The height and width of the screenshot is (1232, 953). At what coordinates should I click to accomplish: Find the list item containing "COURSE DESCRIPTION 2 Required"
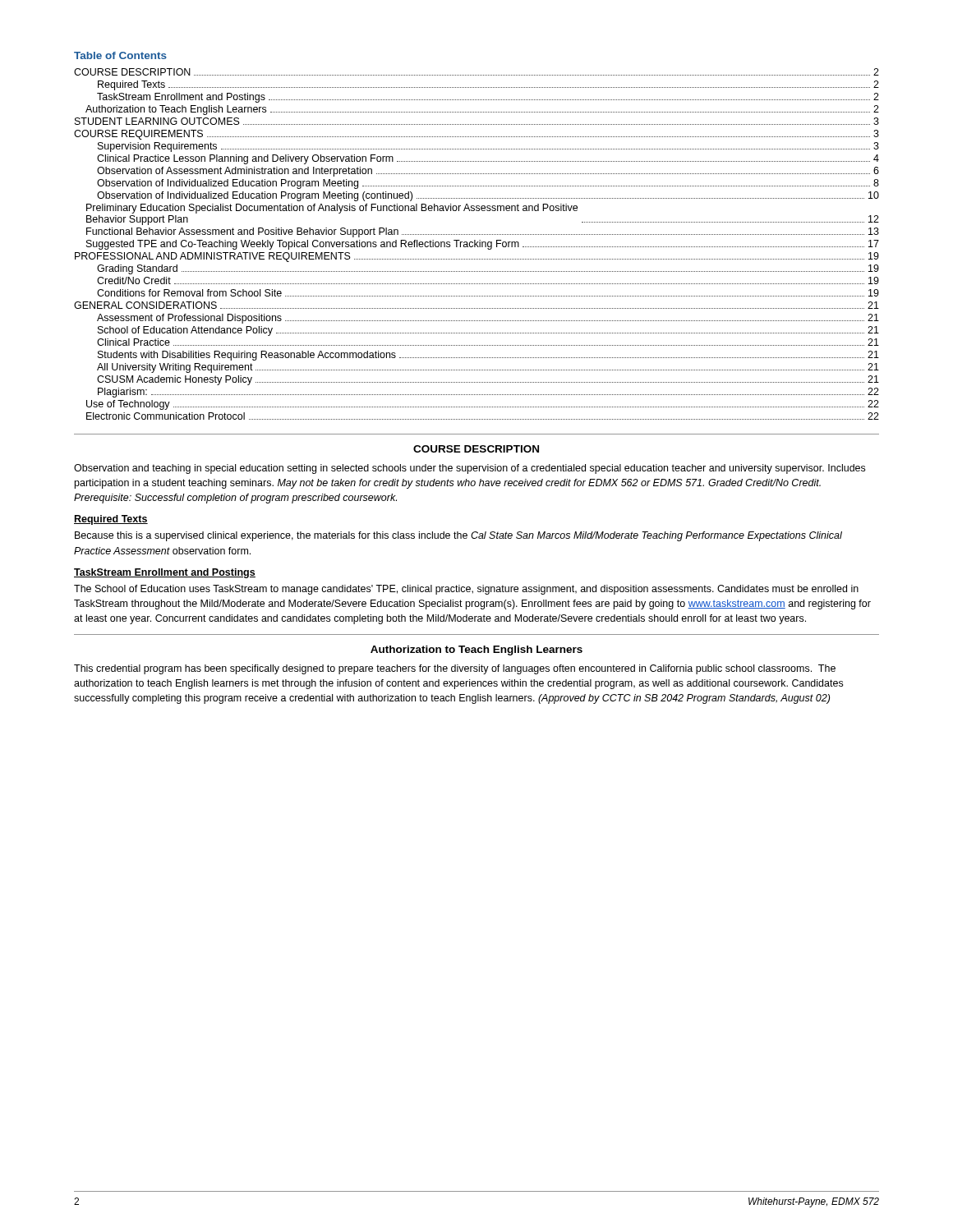click(476, 244)
